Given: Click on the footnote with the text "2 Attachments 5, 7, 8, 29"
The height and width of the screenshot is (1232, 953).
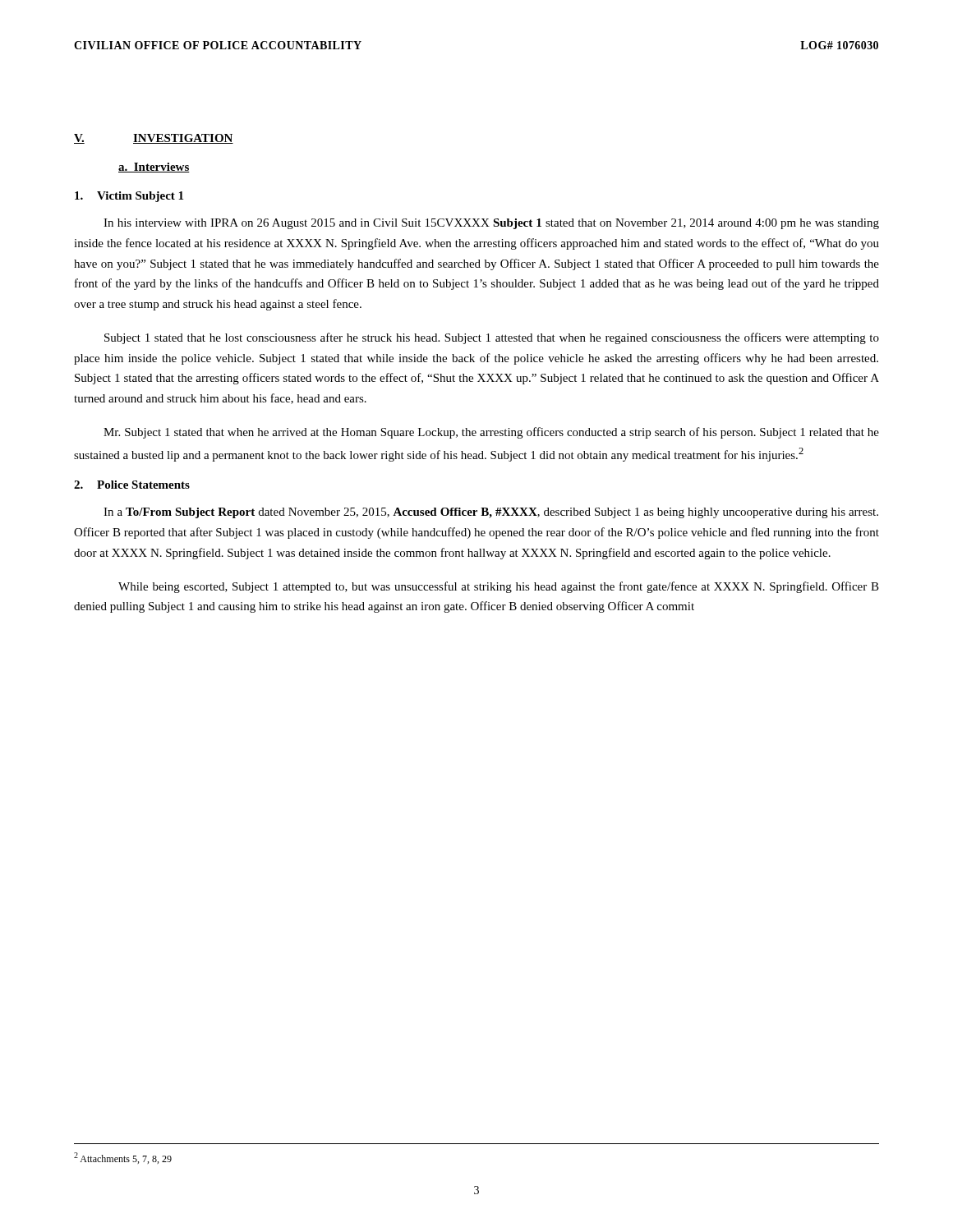Looking at the screenshot, I should click(x=123, y=1158).
